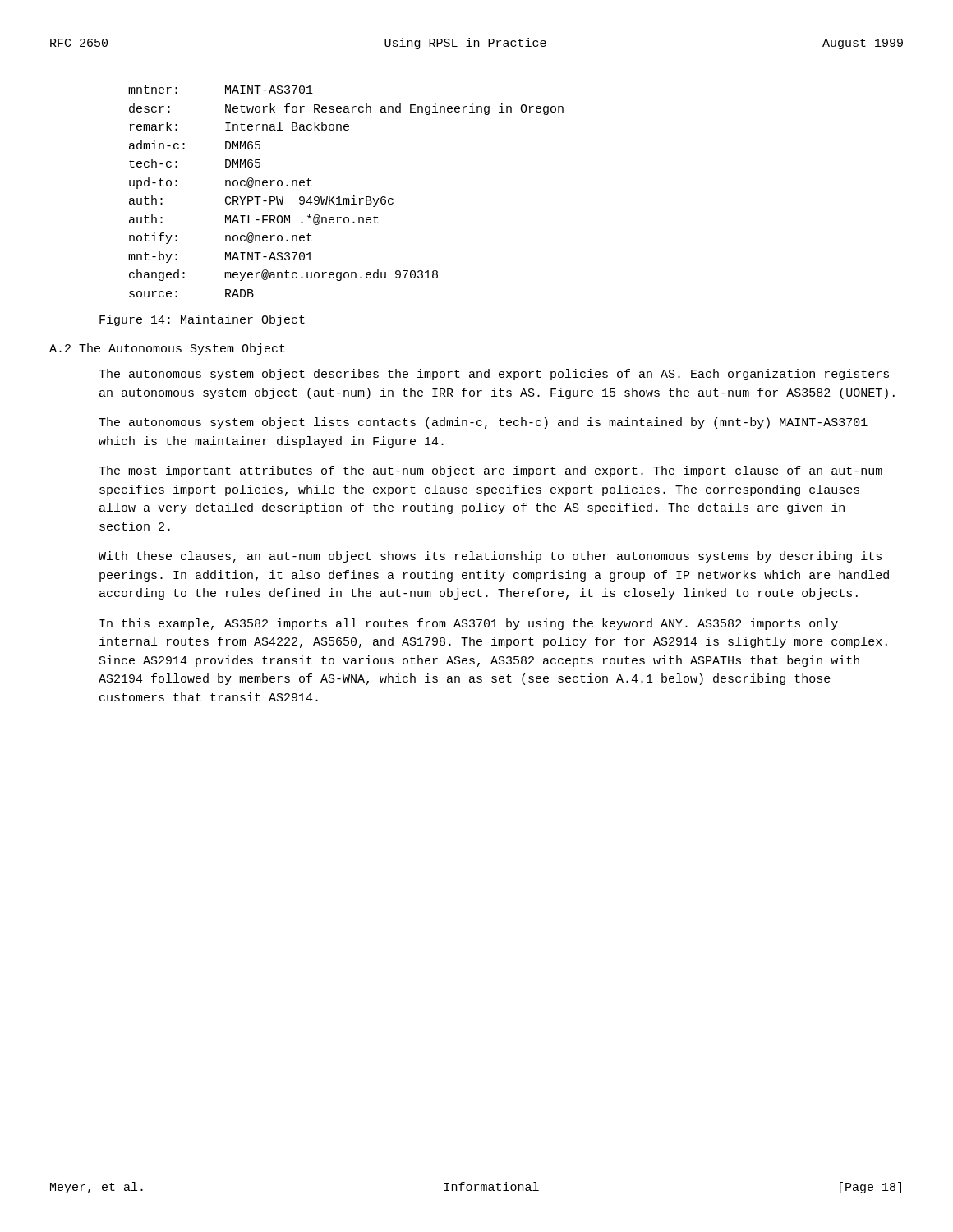Point to the block beginning "With these clauses, an"
The height and width of the screenshot is (1232, 953).
click(x=494, y=576)
